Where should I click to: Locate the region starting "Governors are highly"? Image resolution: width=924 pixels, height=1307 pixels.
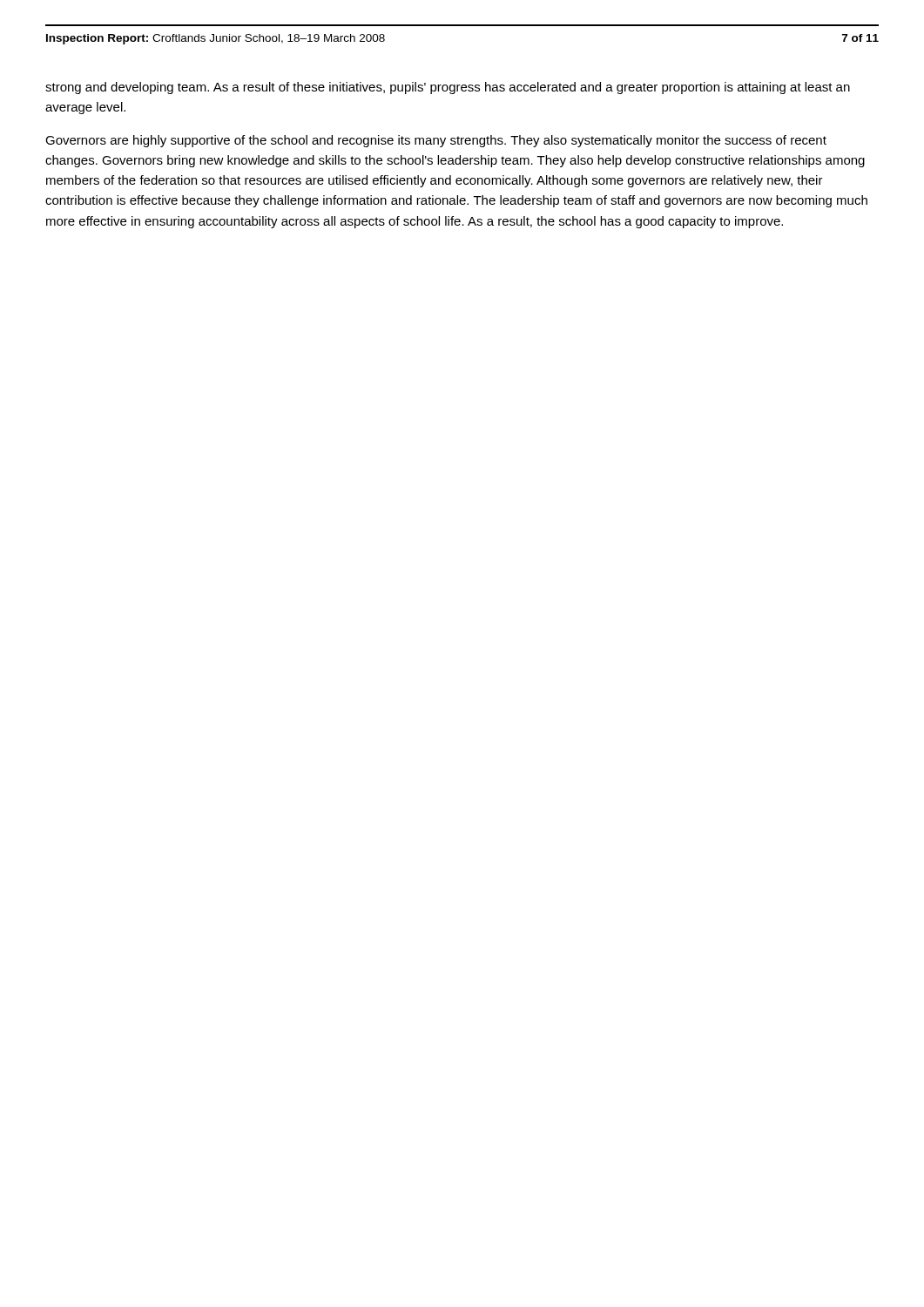tap(457, 180)
